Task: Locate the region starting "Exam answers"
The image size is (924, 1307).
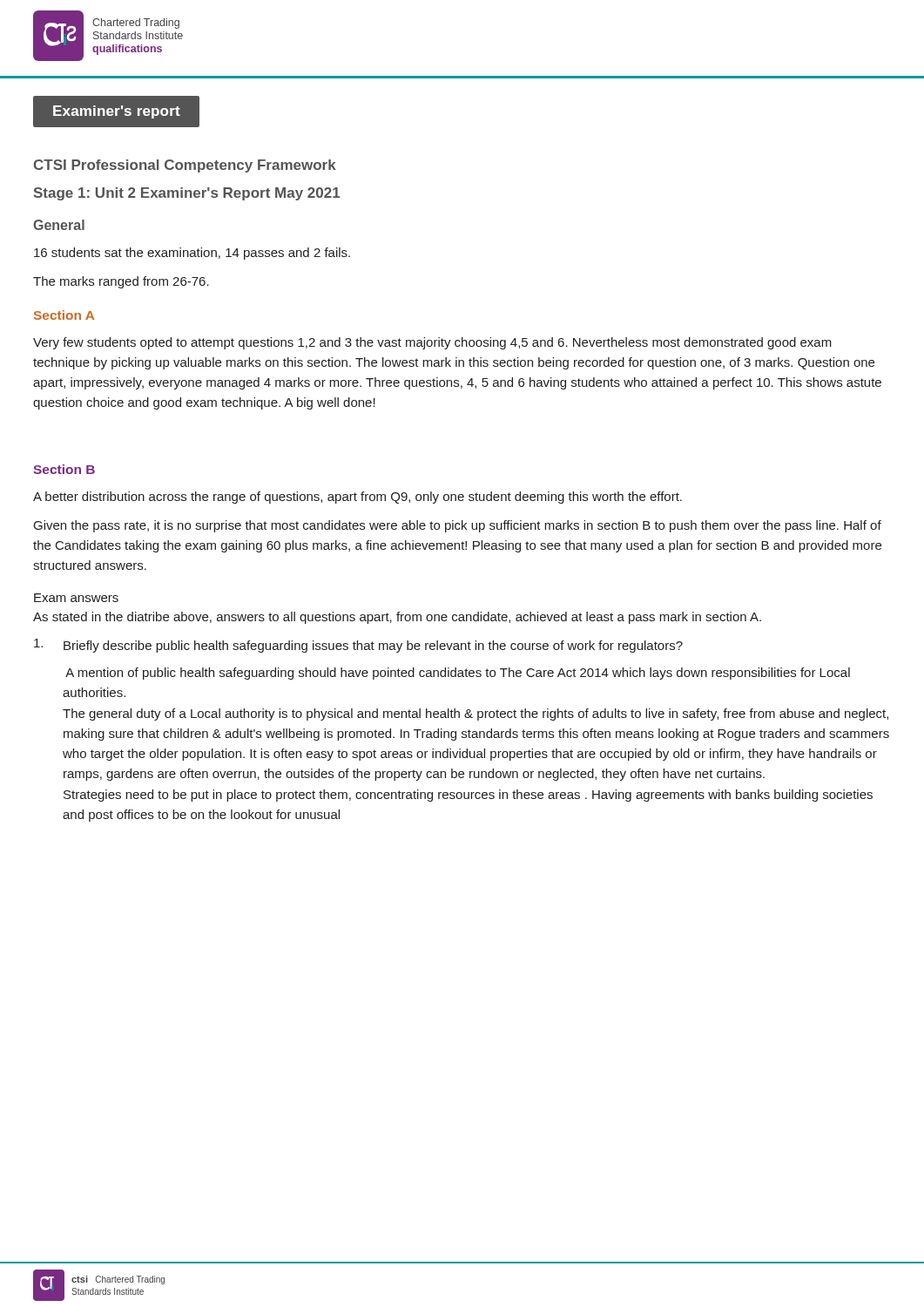Action: click(76, 597)
